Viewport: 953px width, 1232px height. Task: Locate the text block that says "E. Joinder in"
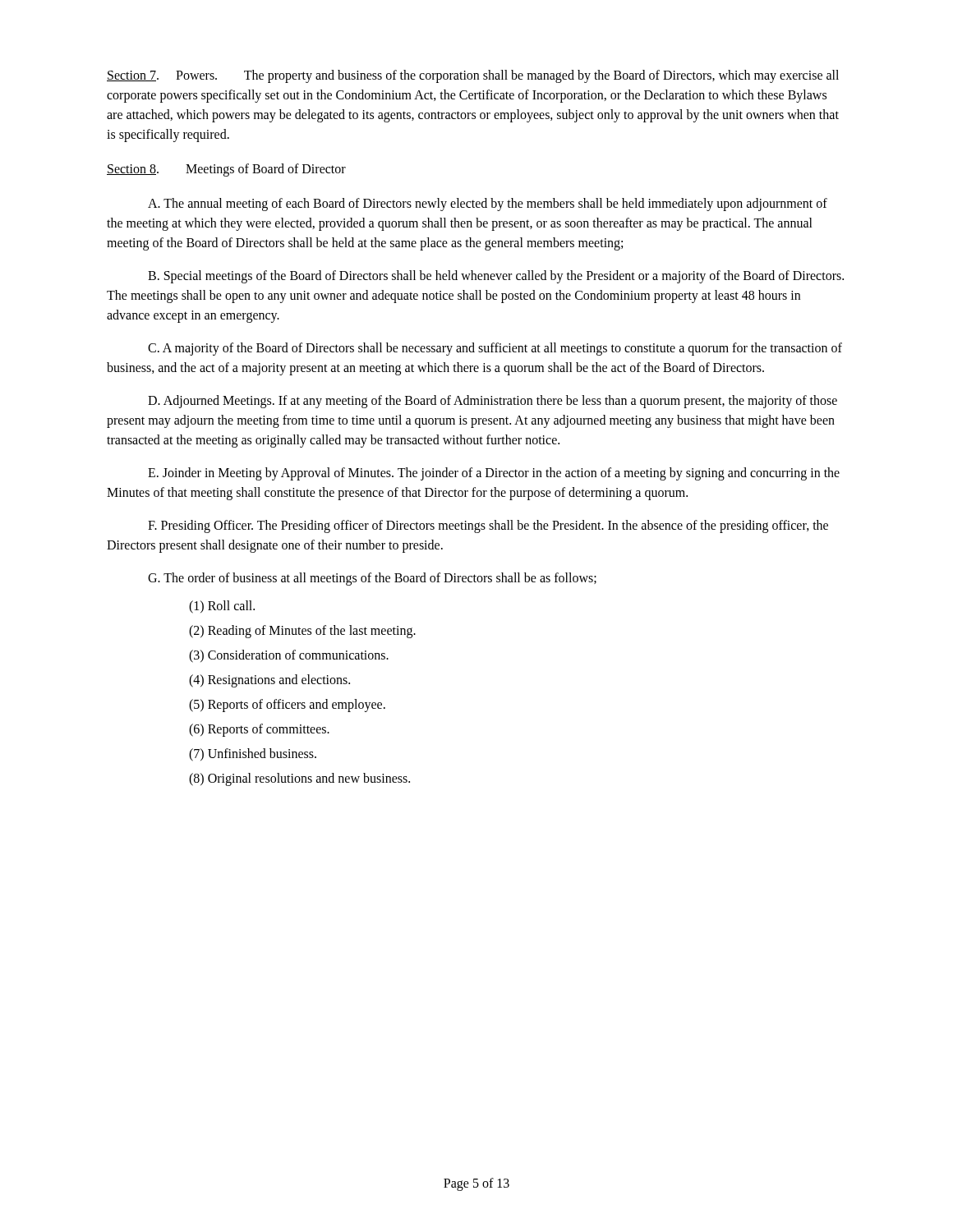(x=473, y=483)
